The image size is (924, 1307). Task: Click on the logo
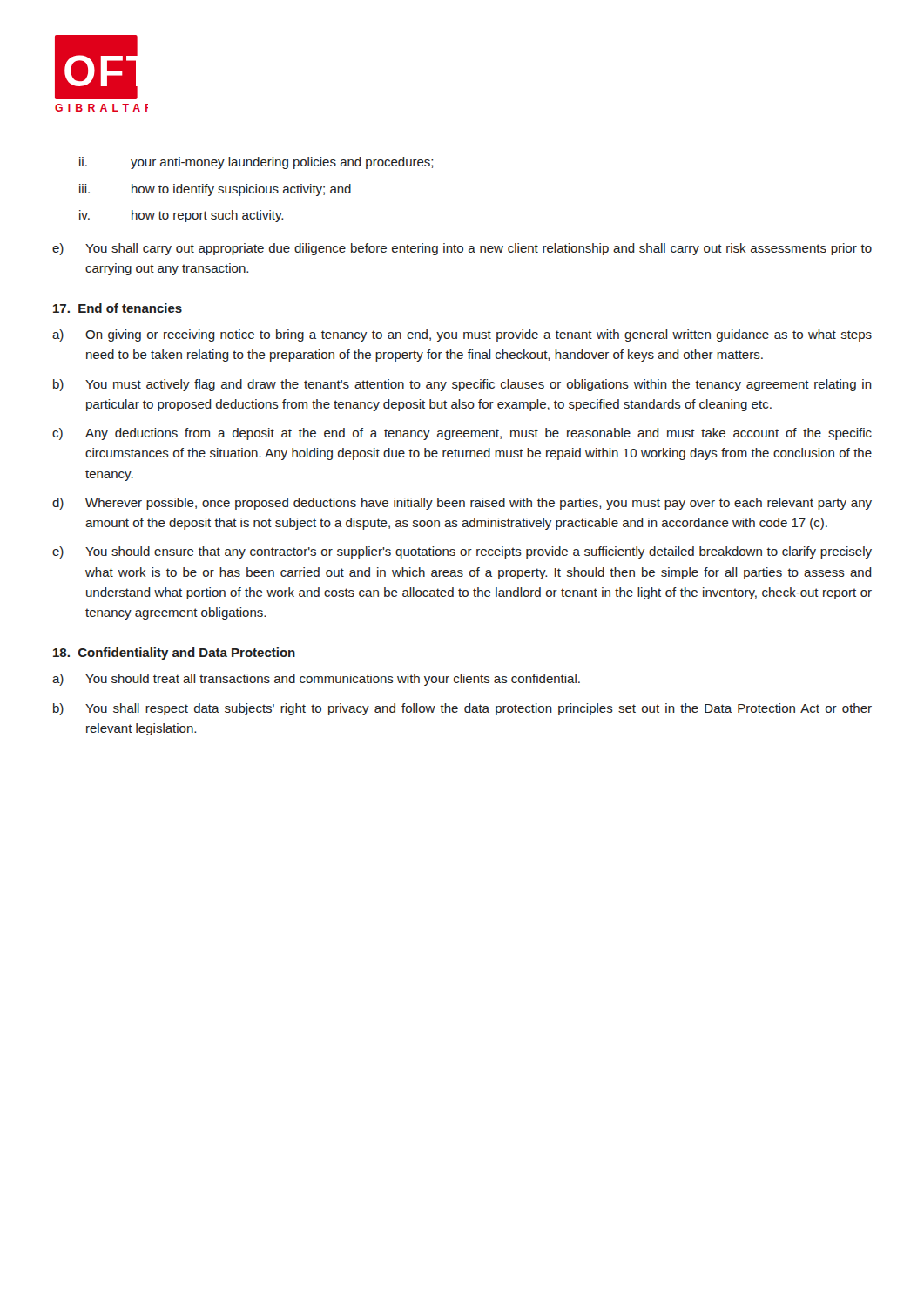click(109, 75)
